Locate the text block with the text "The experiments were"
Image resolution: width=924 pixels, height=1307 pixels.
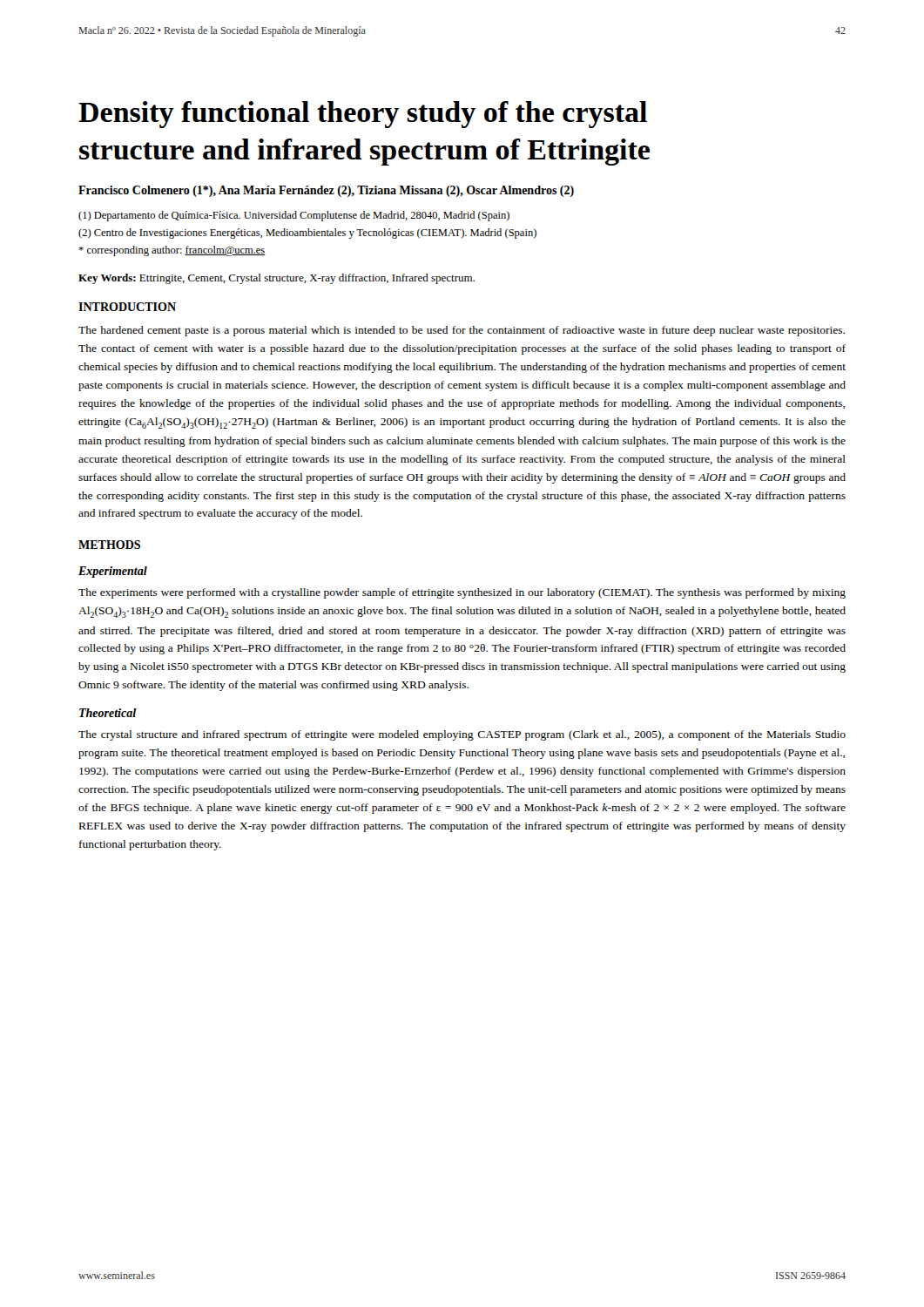(462, 639)
